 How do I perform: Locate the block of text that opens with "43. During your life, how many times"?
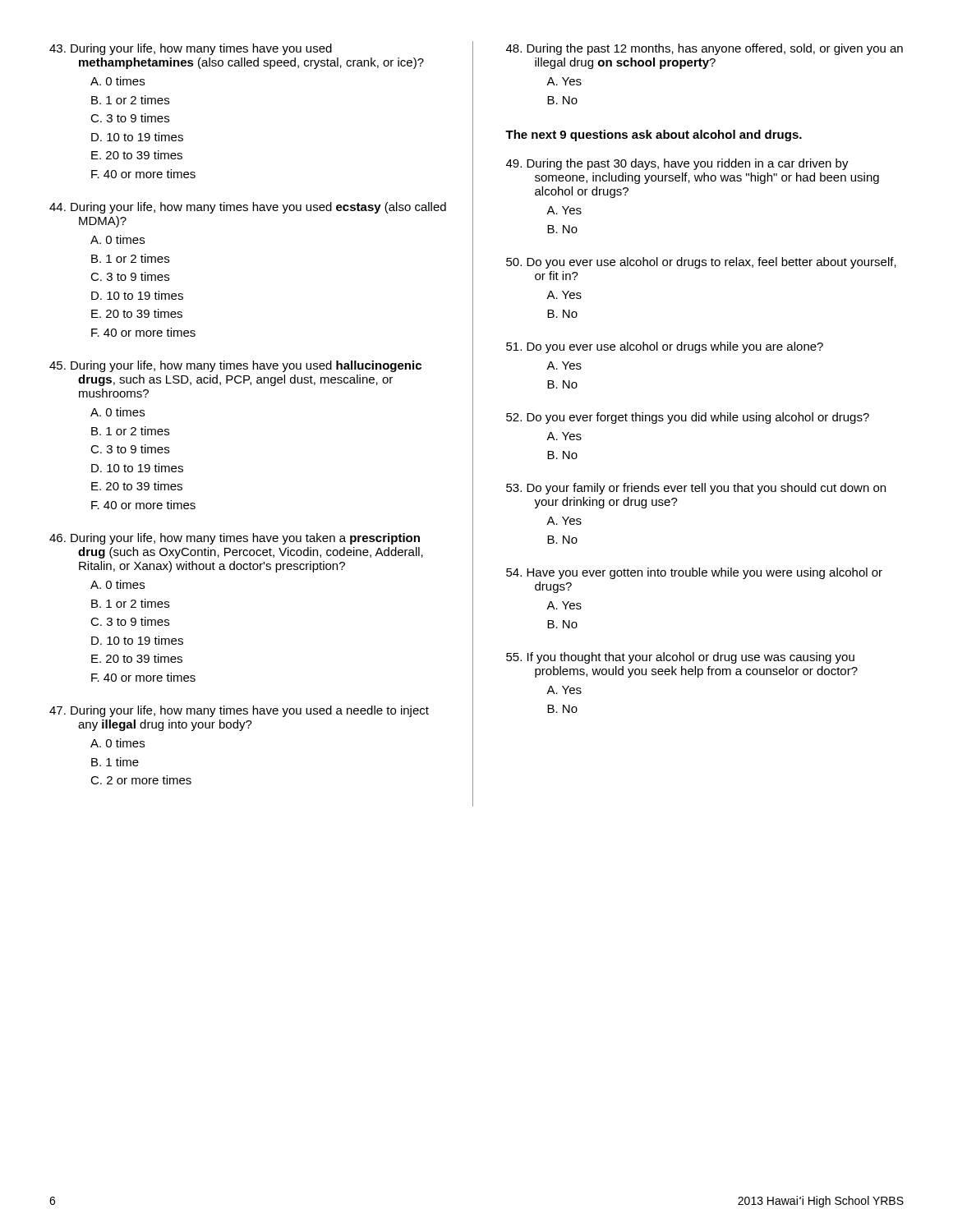click(191, 49)
